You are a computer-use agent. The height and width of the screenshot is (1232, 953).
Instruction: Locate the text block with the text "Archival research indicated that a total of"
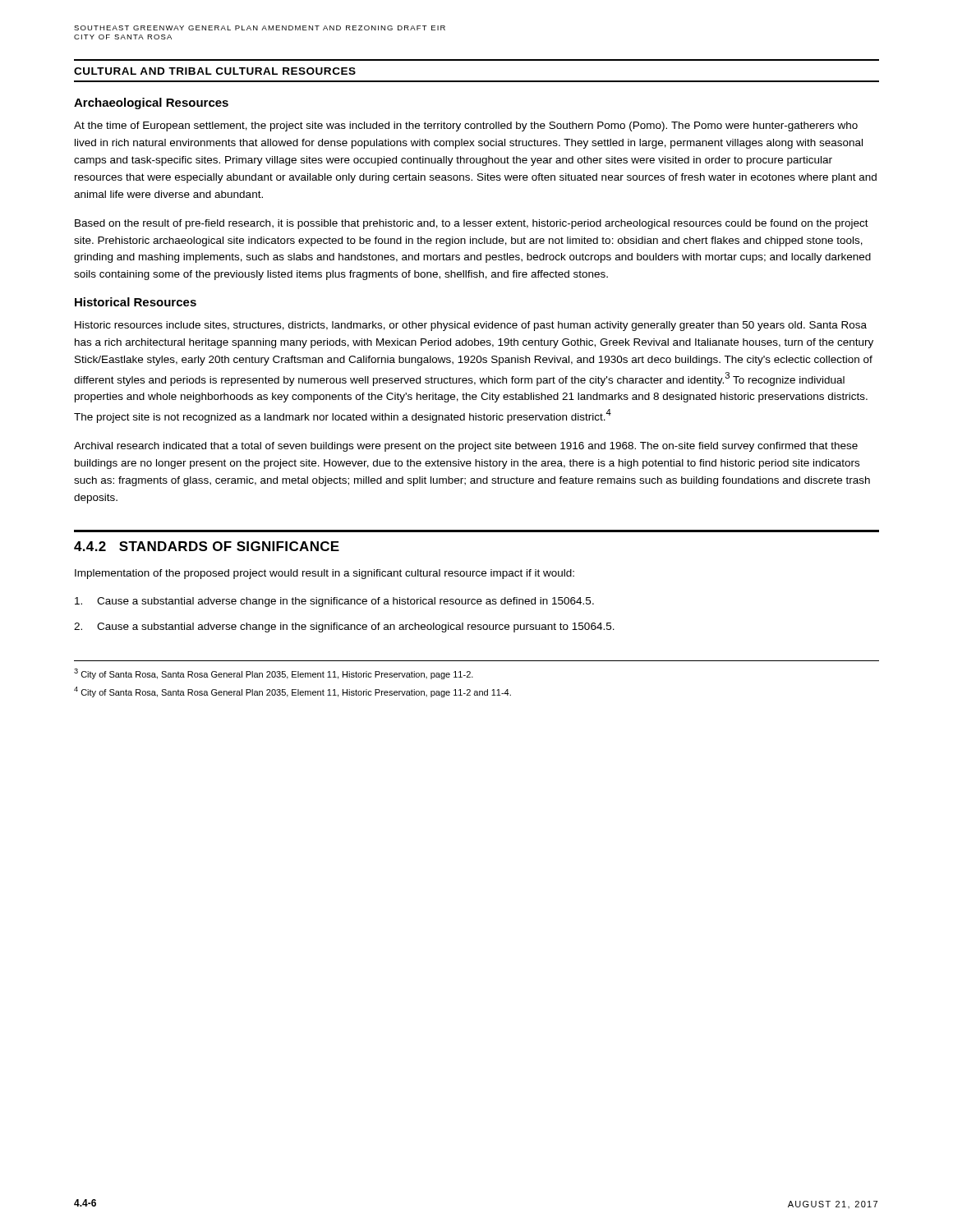[x=472, y=471]
